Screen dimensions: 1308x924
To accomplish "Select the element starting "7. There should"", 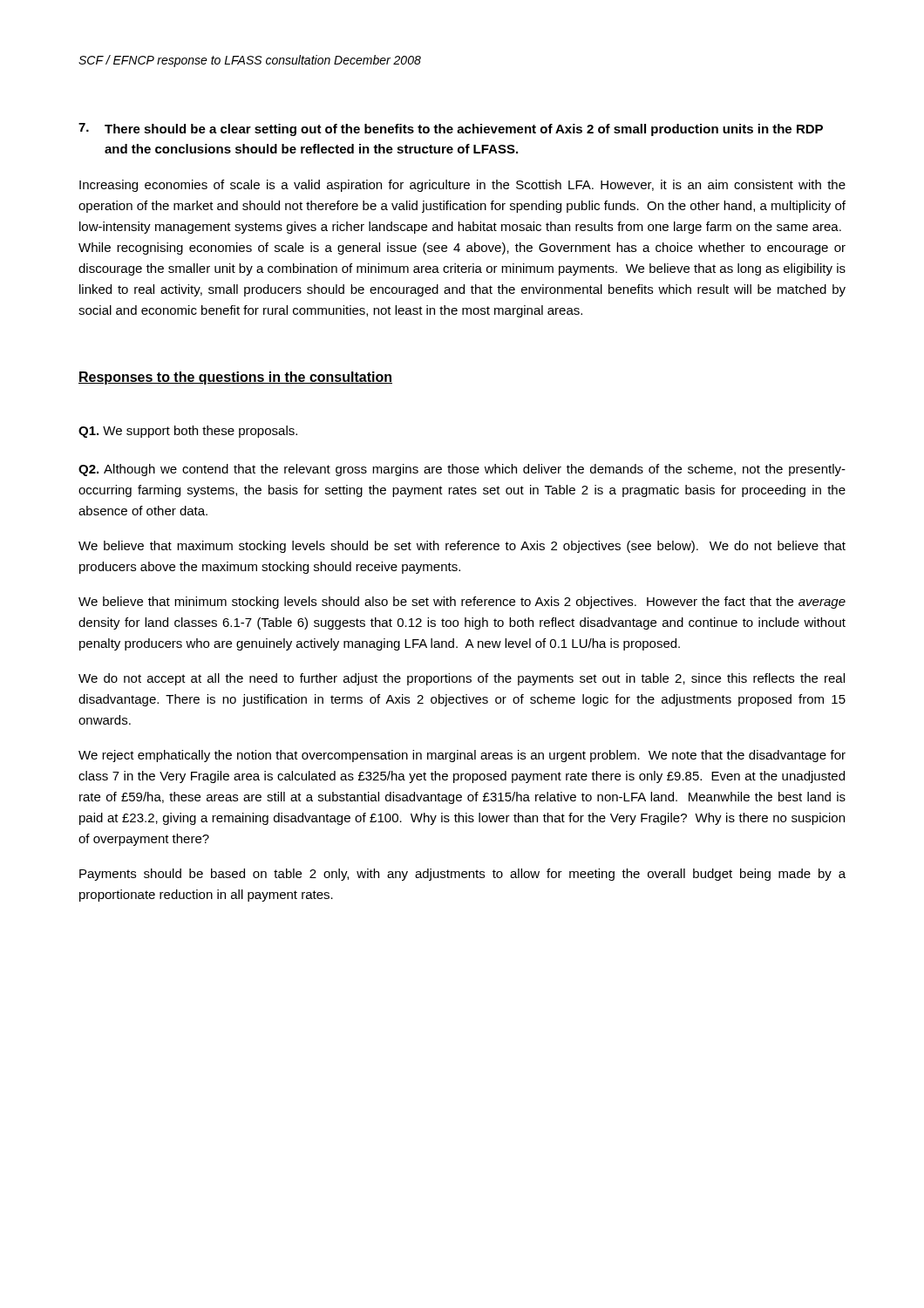I will click(462, 139).
